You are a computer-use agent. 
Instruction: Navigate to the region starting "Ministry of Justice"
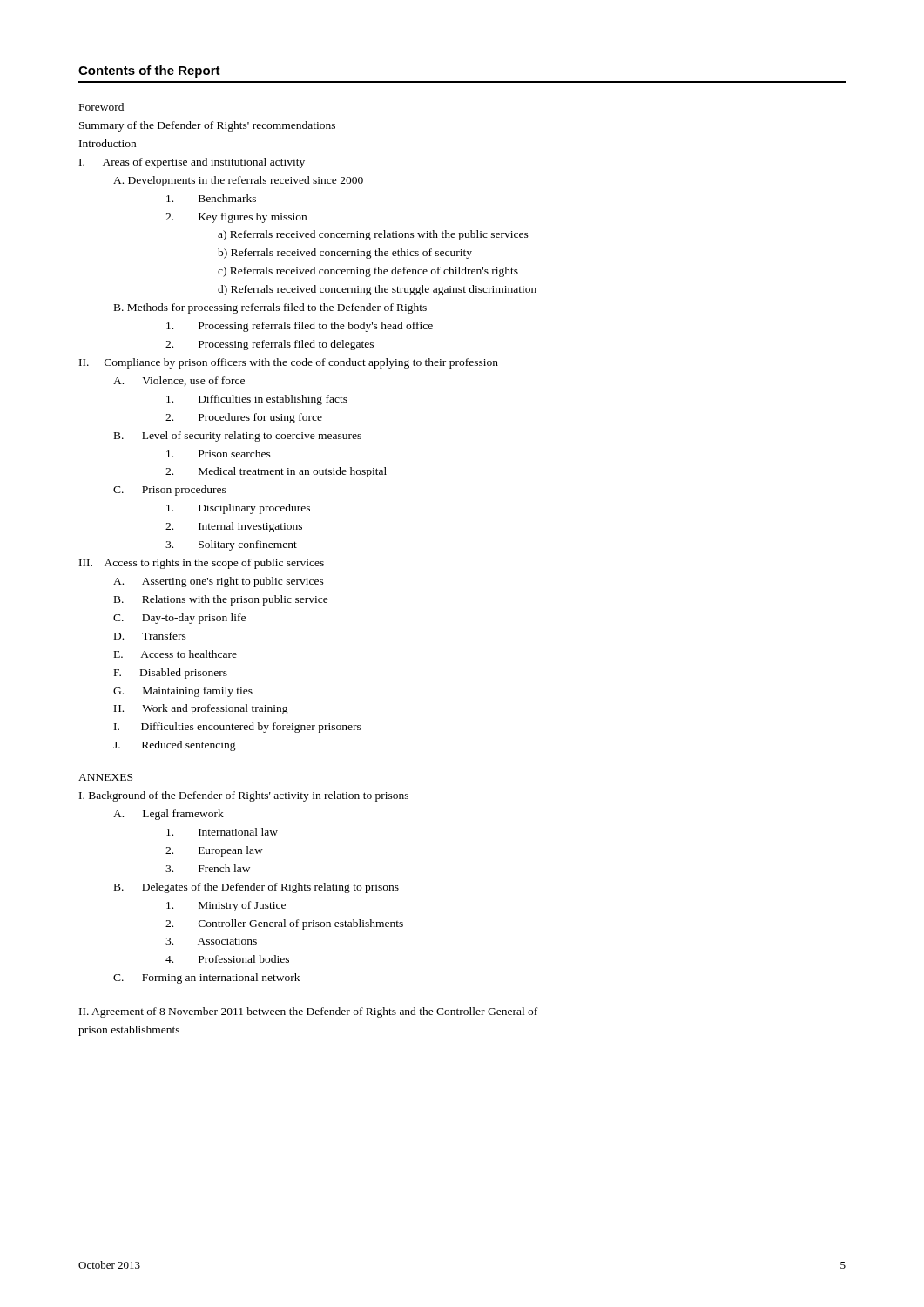tap(226, 905)
